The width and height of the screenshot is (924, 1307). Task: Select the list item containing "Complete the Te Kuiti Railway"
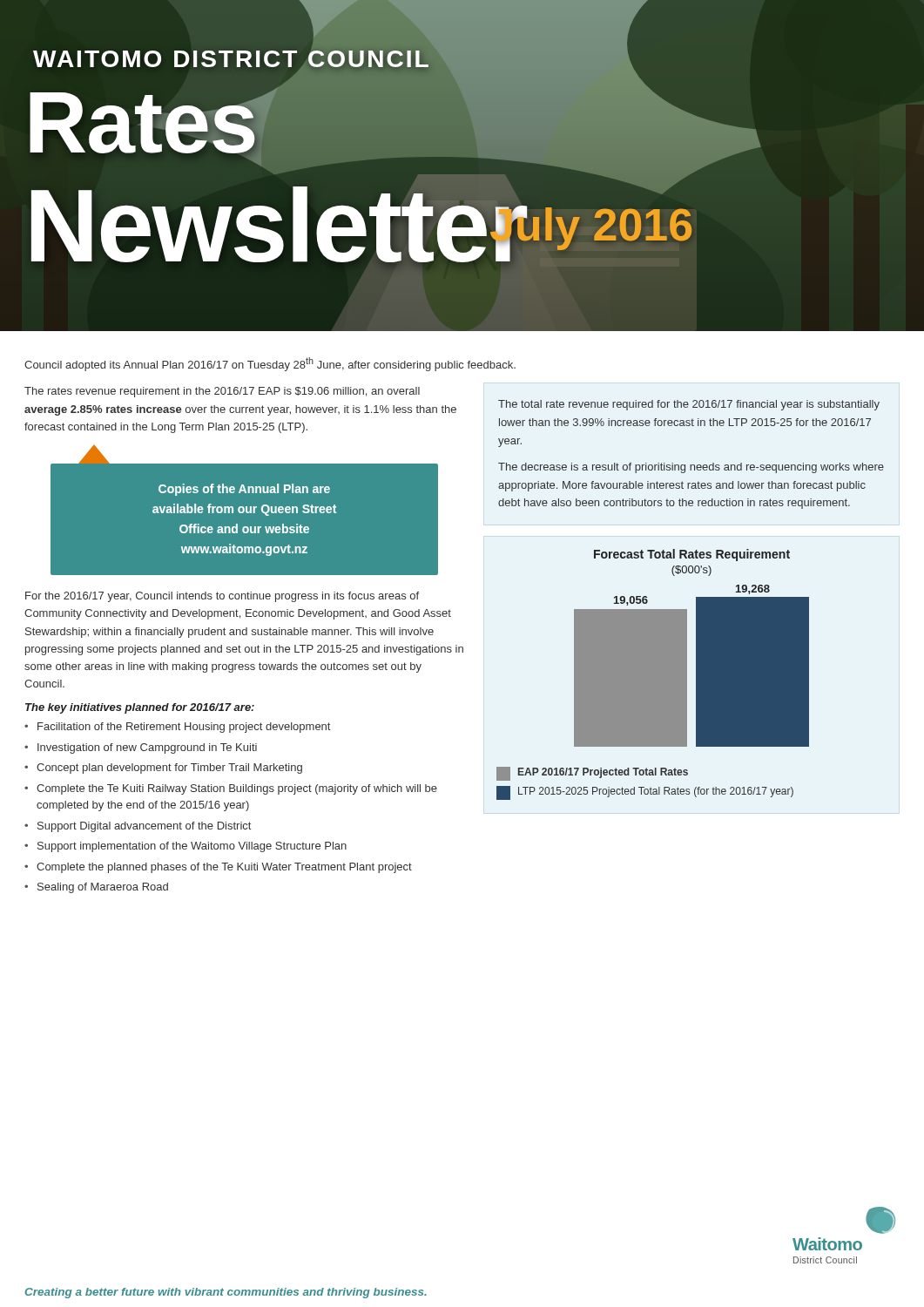(237, 796)
